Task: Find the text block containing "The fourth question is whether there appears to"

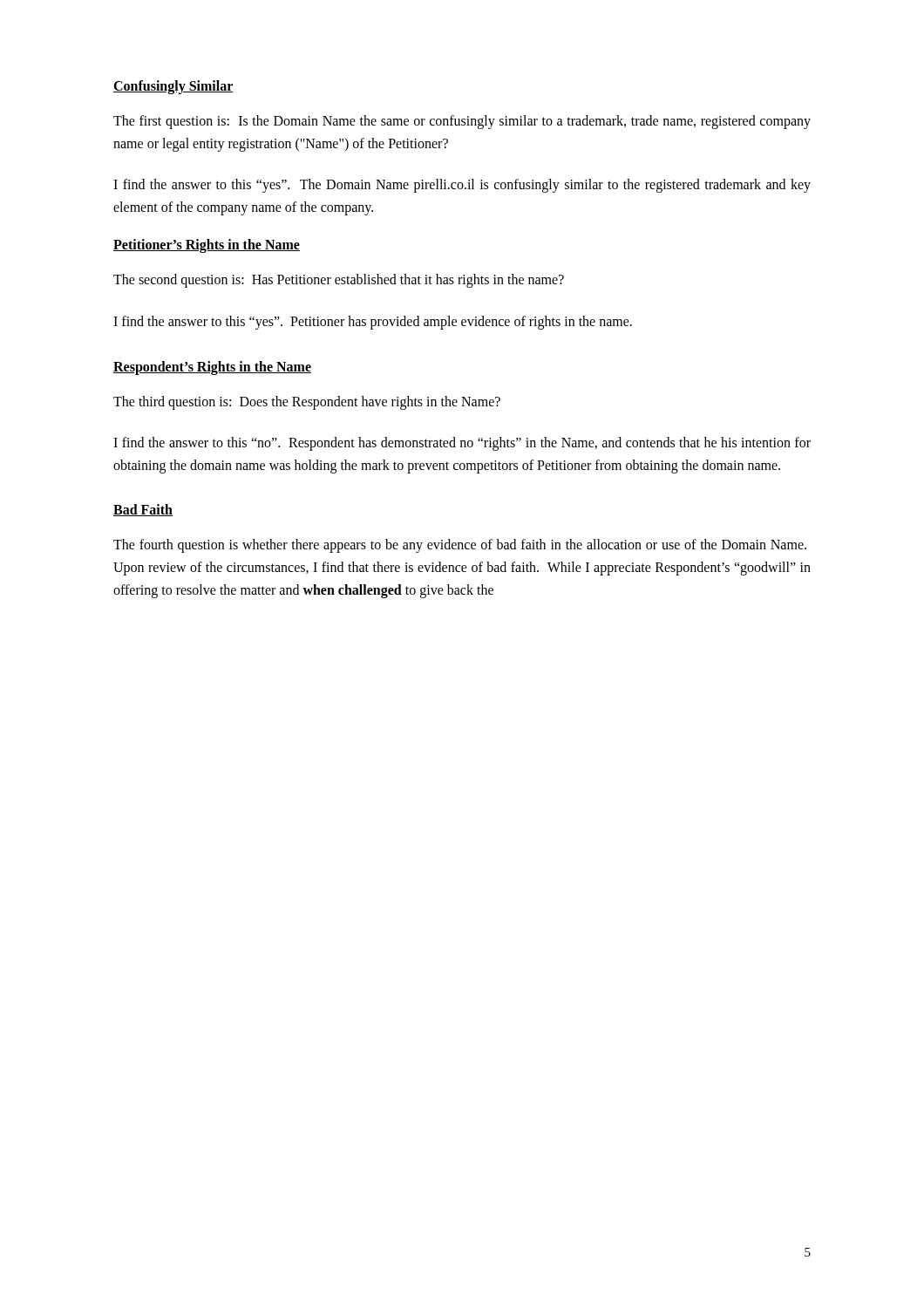Action: click(x=462, y=567)
